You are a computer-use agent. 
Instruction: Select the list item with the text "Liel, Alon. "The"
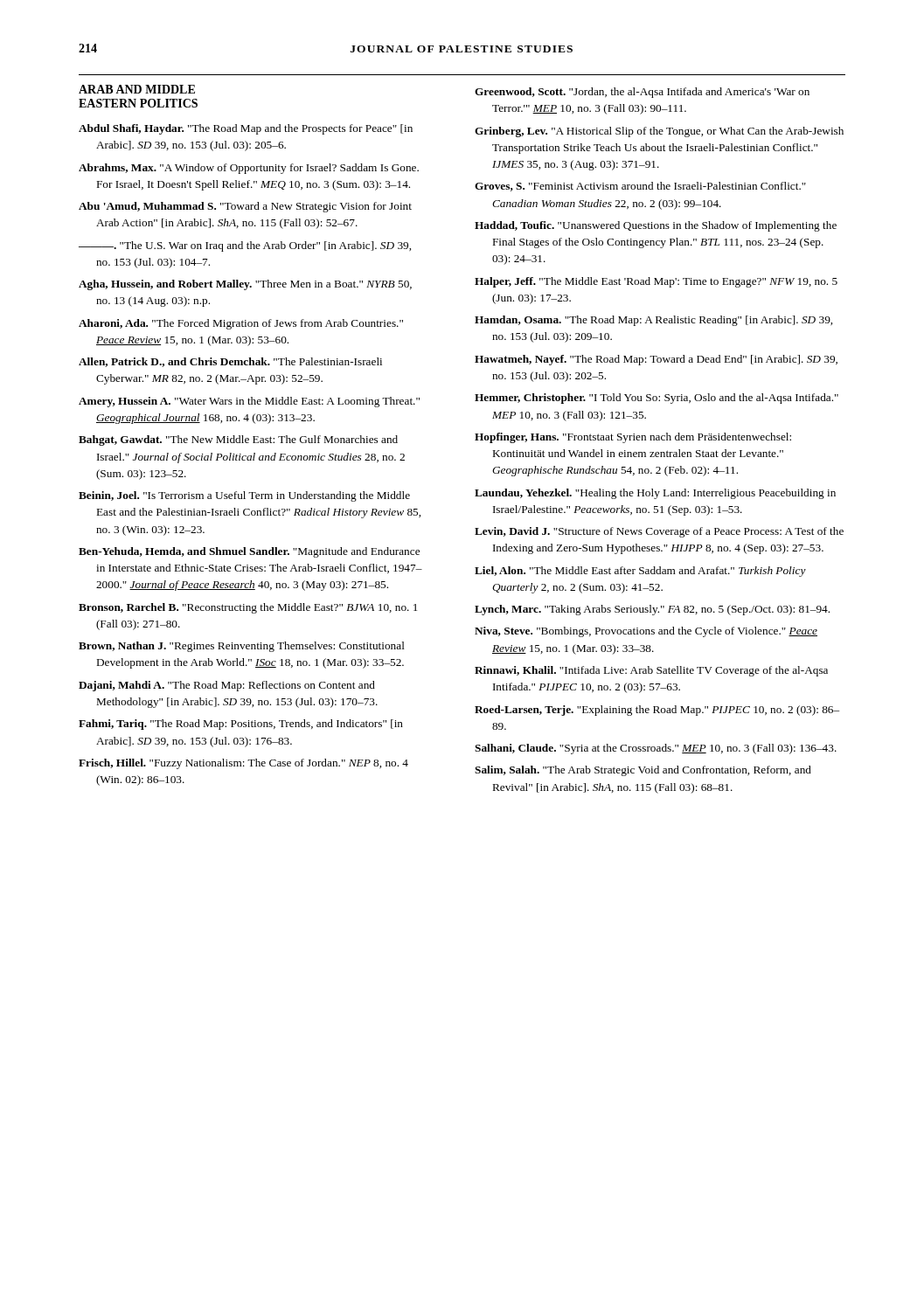point(640,578)
